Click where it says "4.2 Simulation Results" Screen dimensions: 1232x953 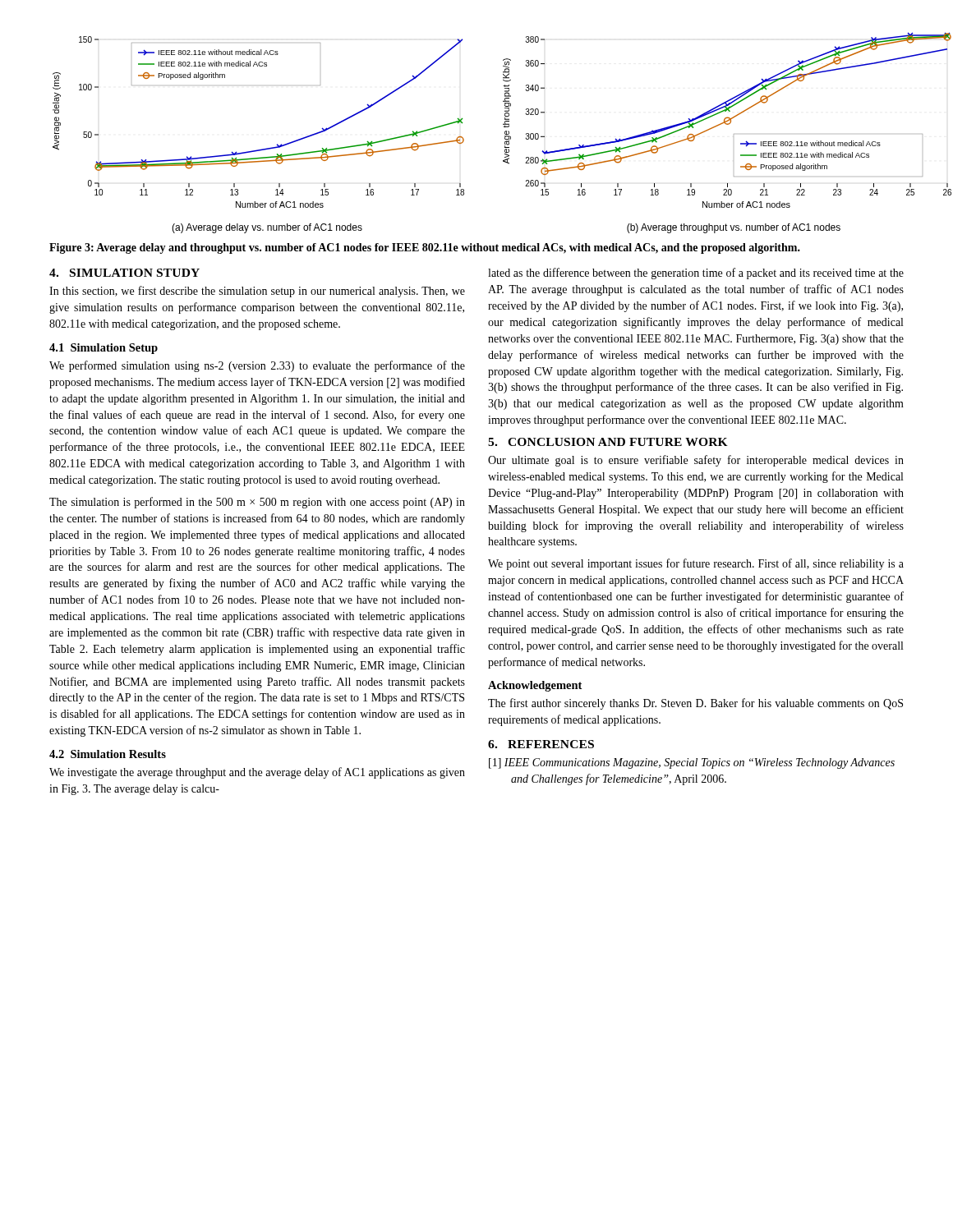click(108, 754)
